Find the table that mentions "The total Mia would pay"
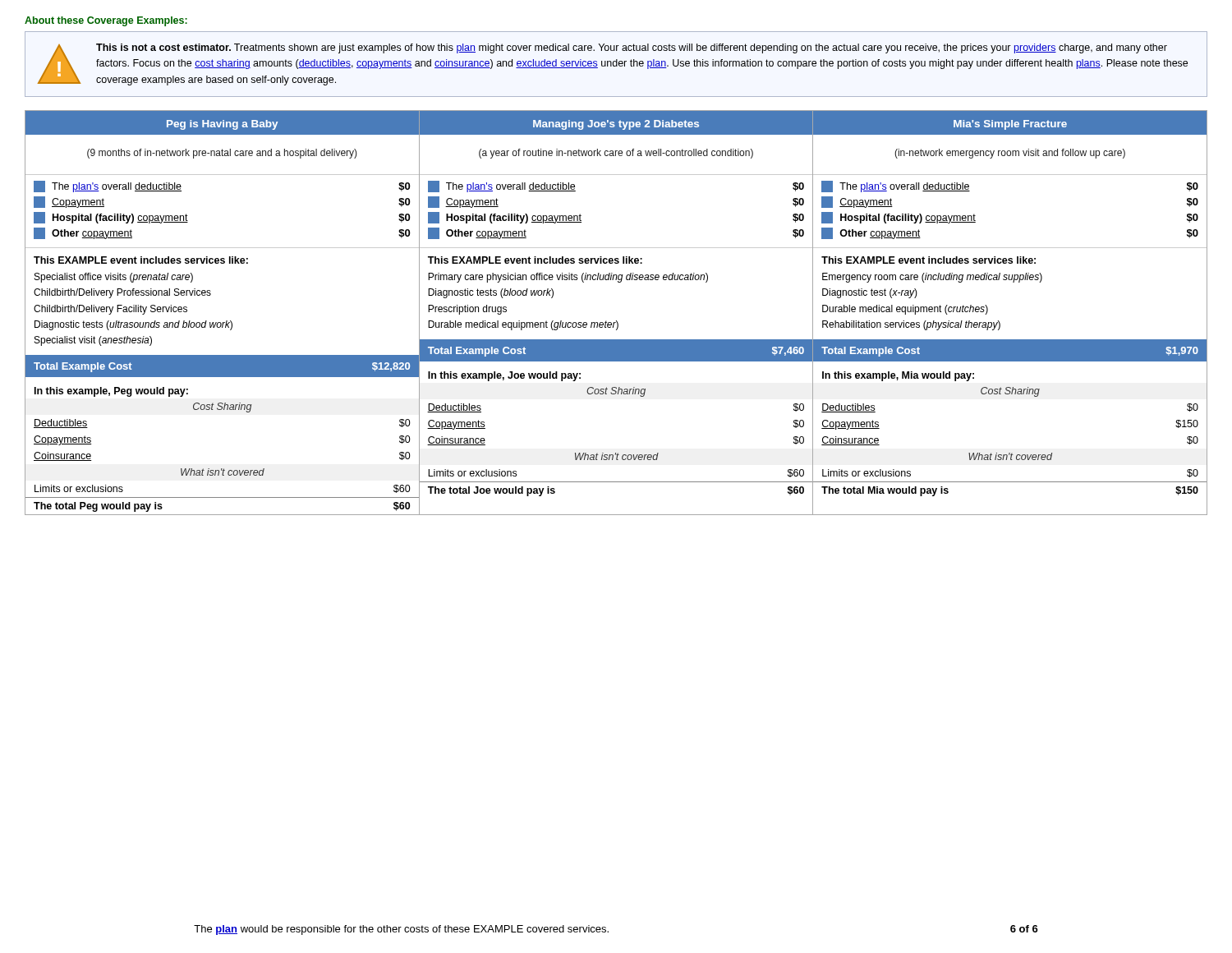Screen dimensions: 953x1232 tap(1010, 441)
